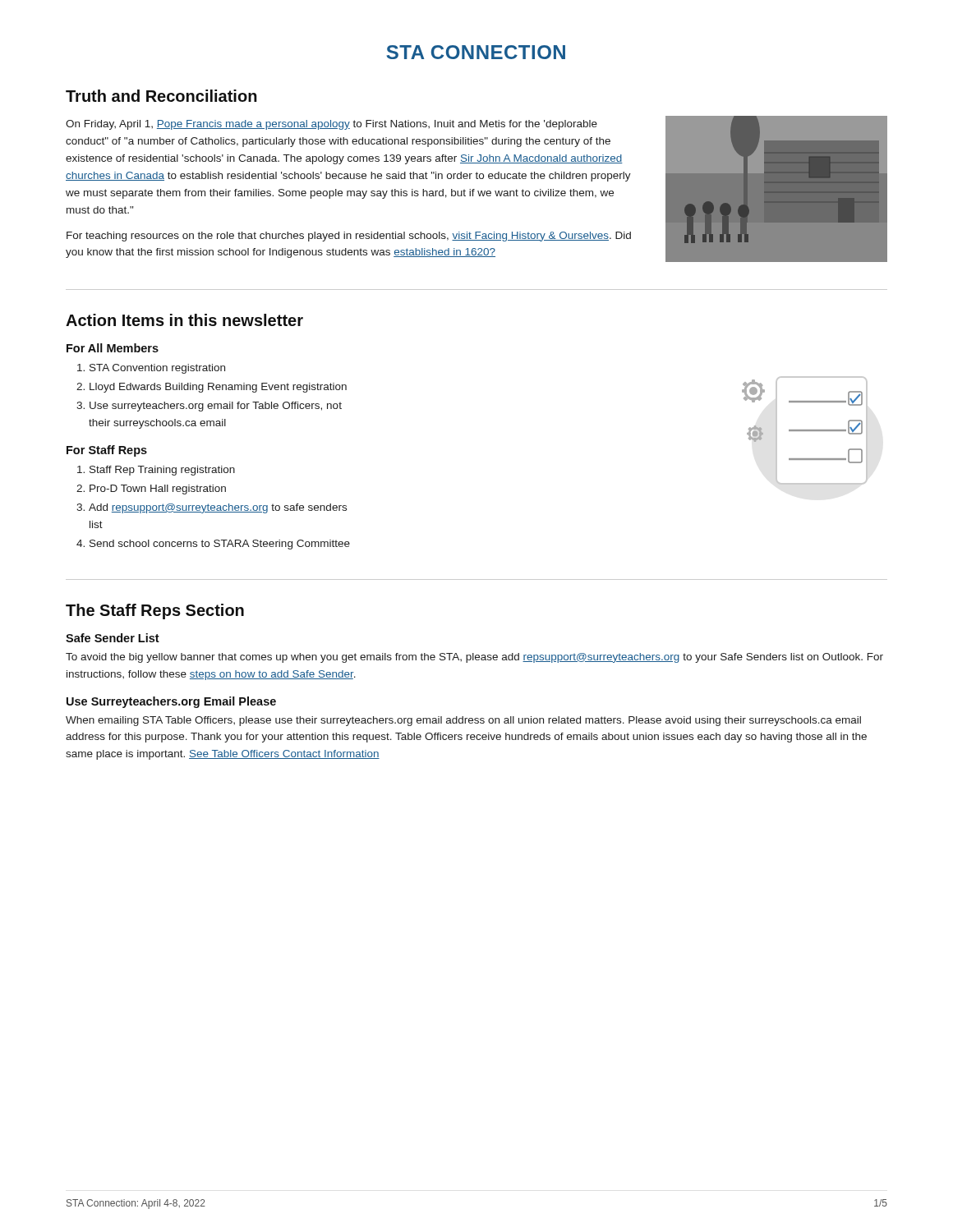Screen dimensions: 1232x953
Task: Find the region starting "For Staff Reps"
Action: 106,450
